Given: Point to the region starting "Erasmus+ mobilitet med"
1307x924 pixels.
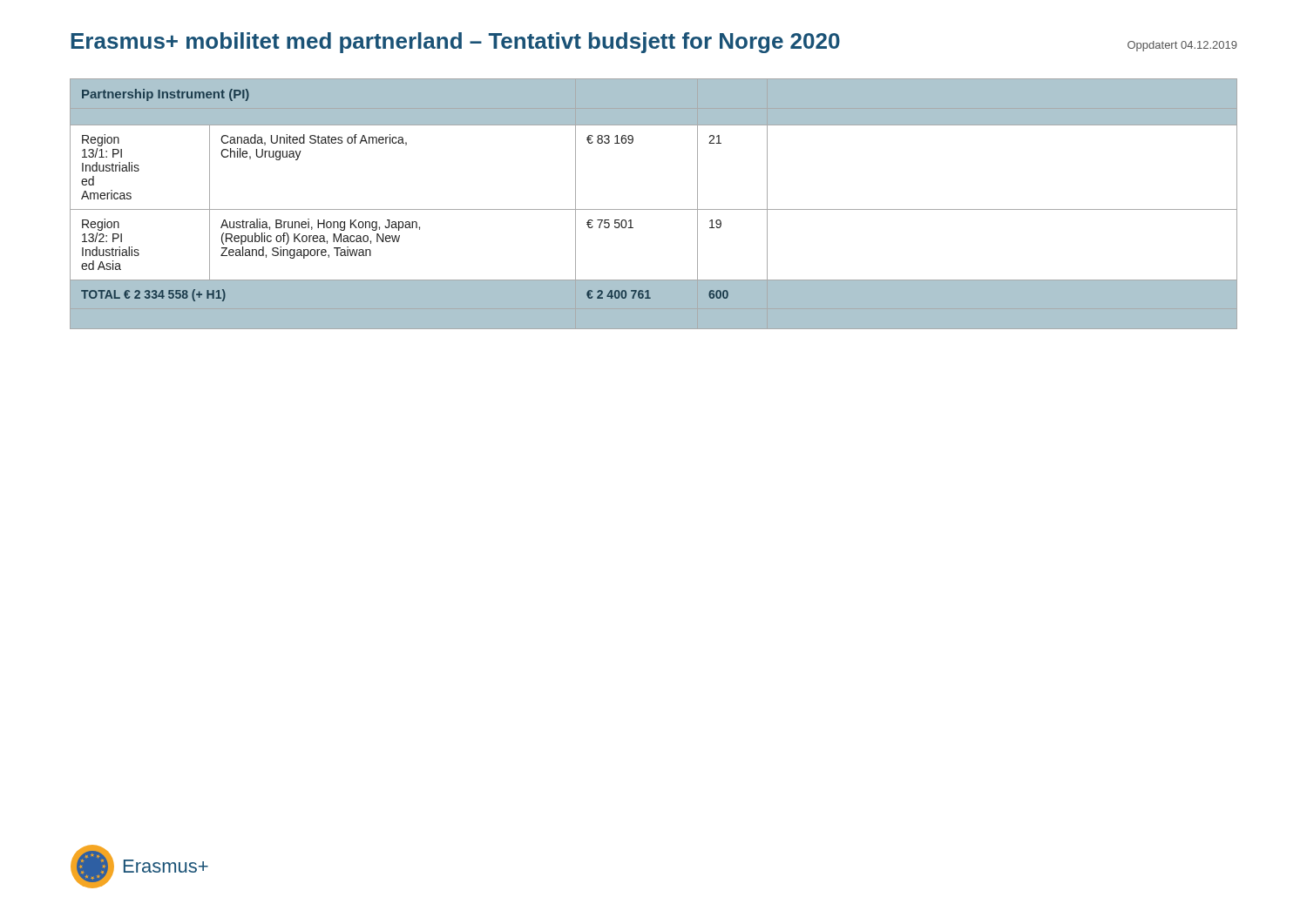Looking at the screenshot, I should [455, 41].
